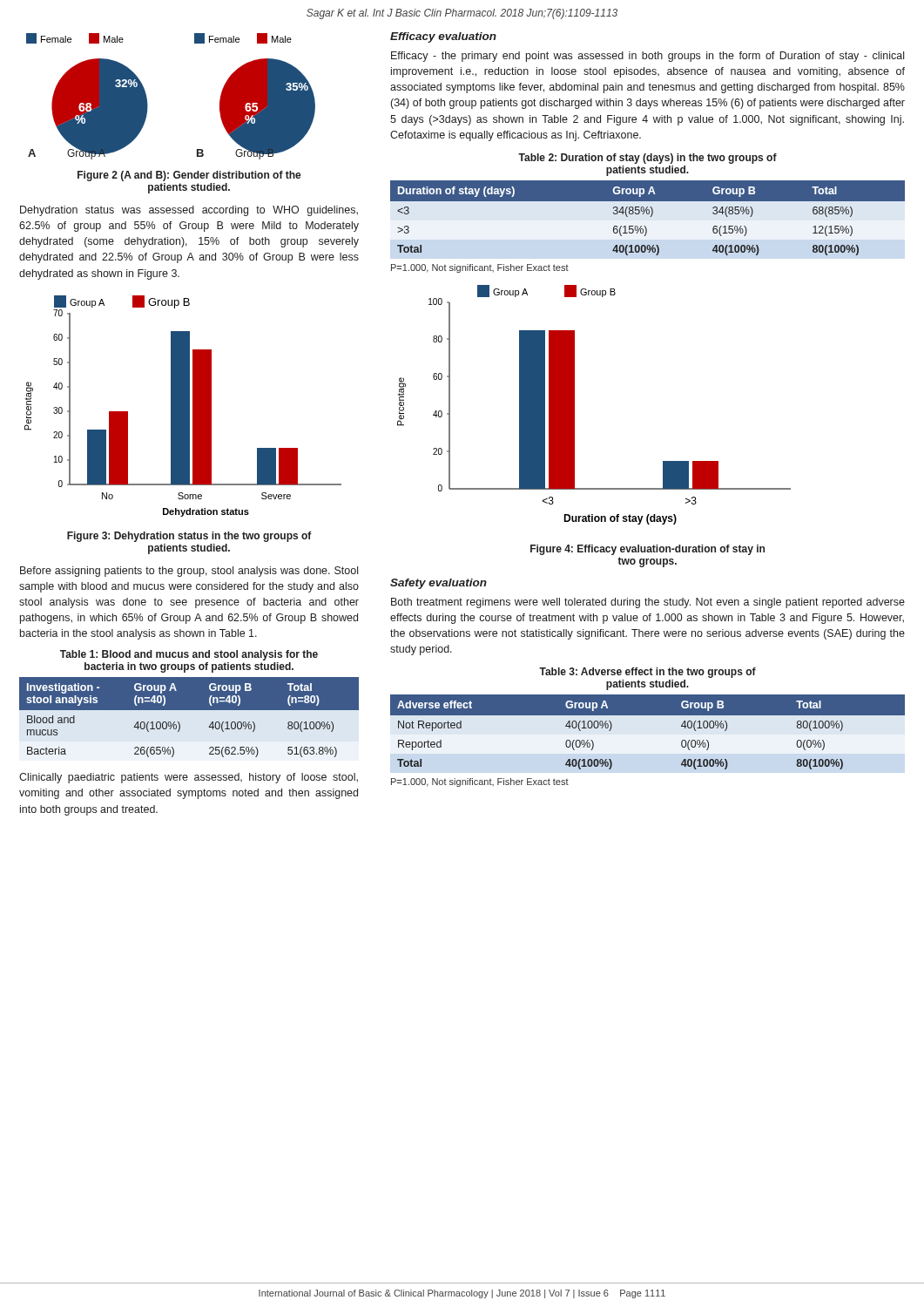Click on the section header with the text "Safety evaluation"
This screenshot has height=1307, width=924.
click(x=438, y=582)
